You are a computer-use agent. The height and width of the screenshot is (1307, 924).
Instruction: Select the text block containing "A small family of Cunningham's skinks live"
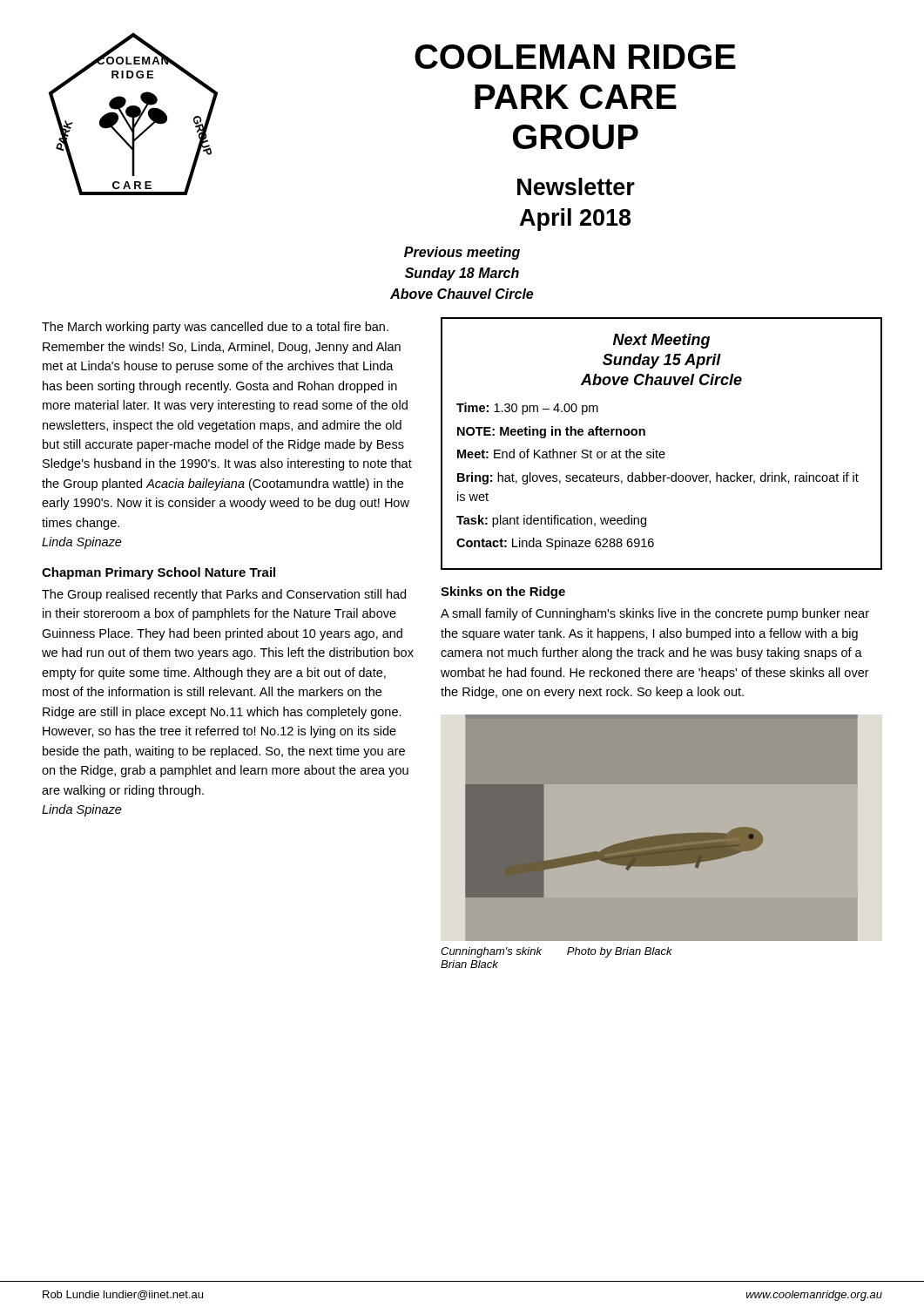click(655, 653)
